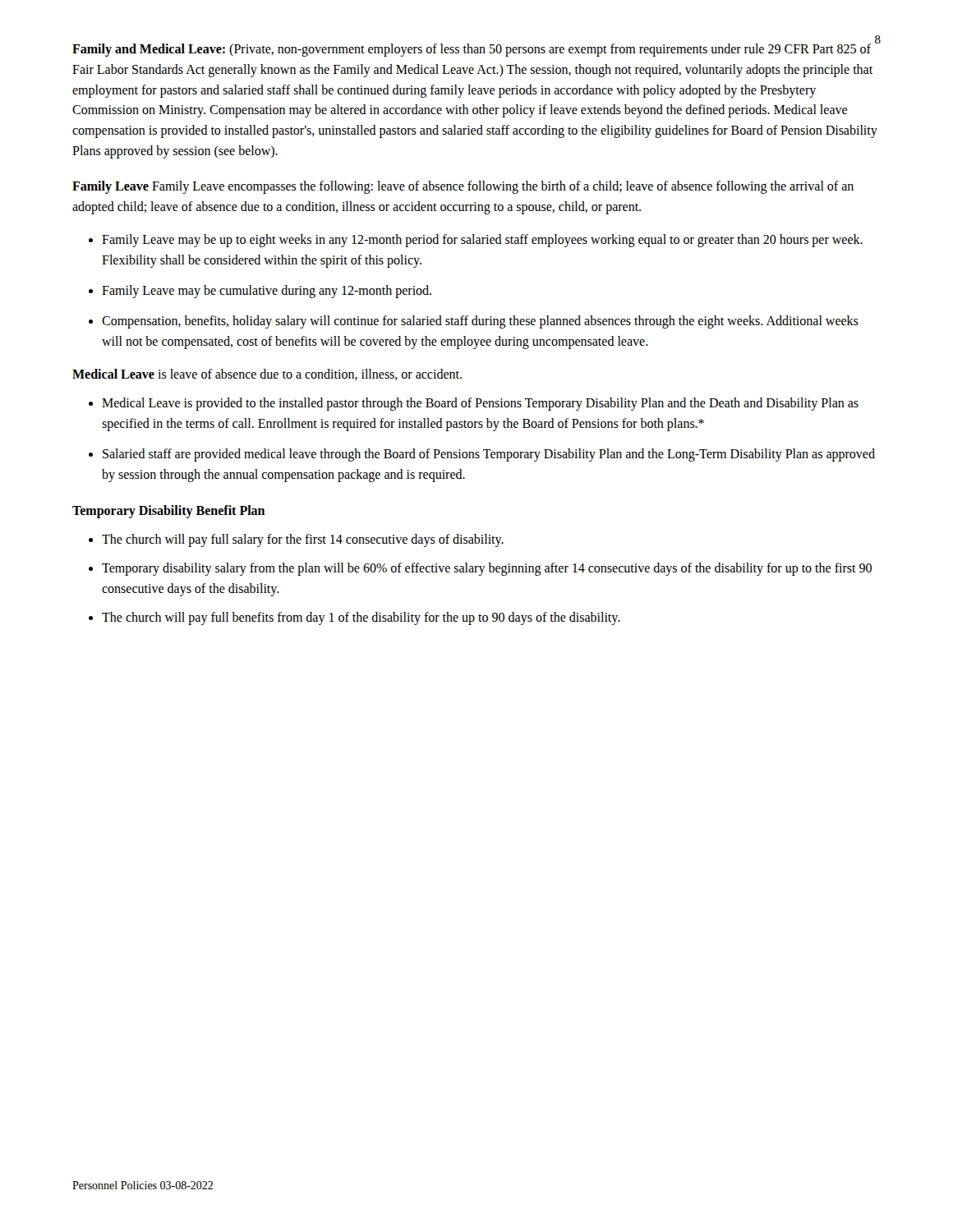Select the block starting "Family and Medical"

pos(475,100)
